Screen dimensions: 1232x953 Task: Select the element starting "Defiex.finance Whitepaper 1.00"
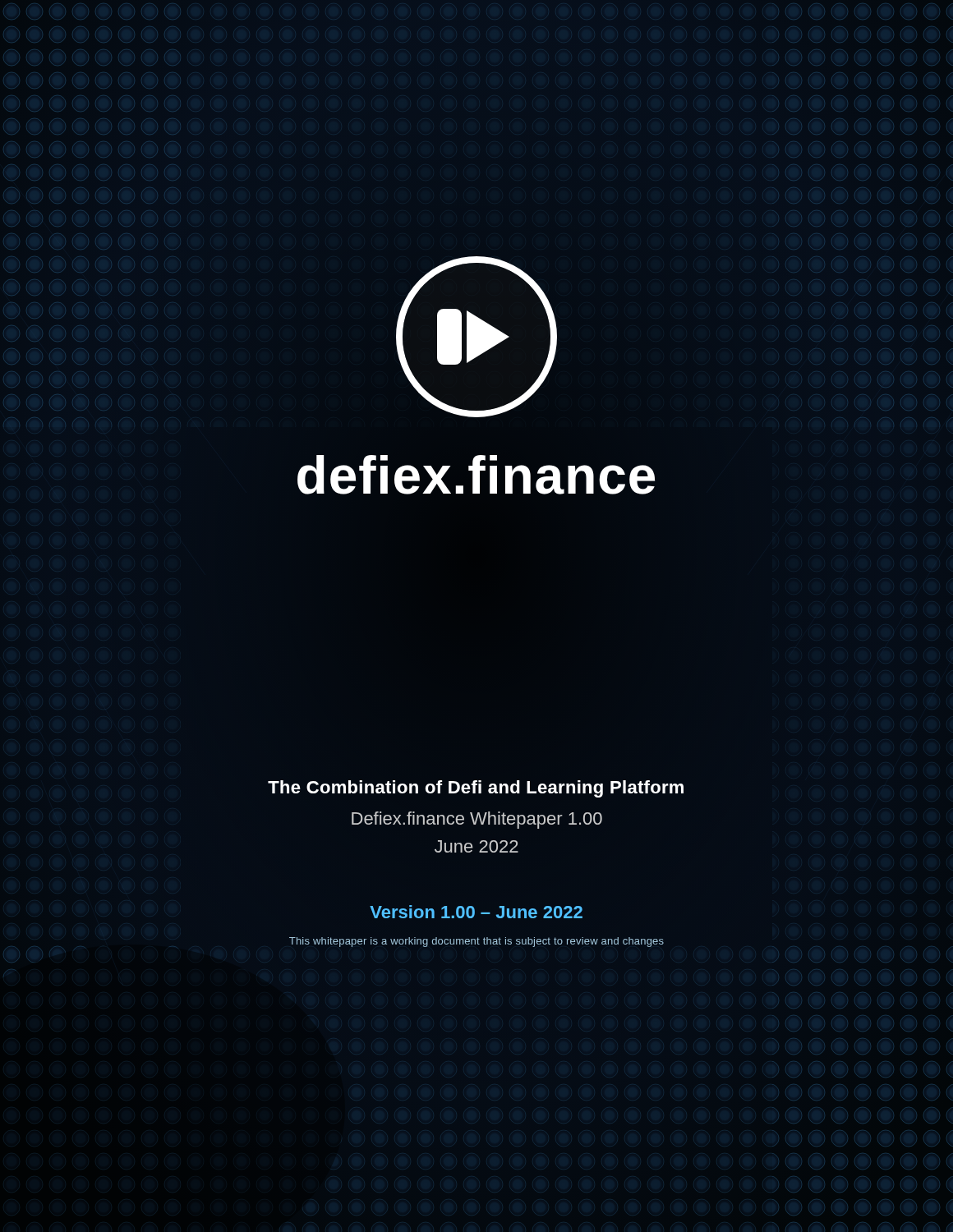click(476, 818)
